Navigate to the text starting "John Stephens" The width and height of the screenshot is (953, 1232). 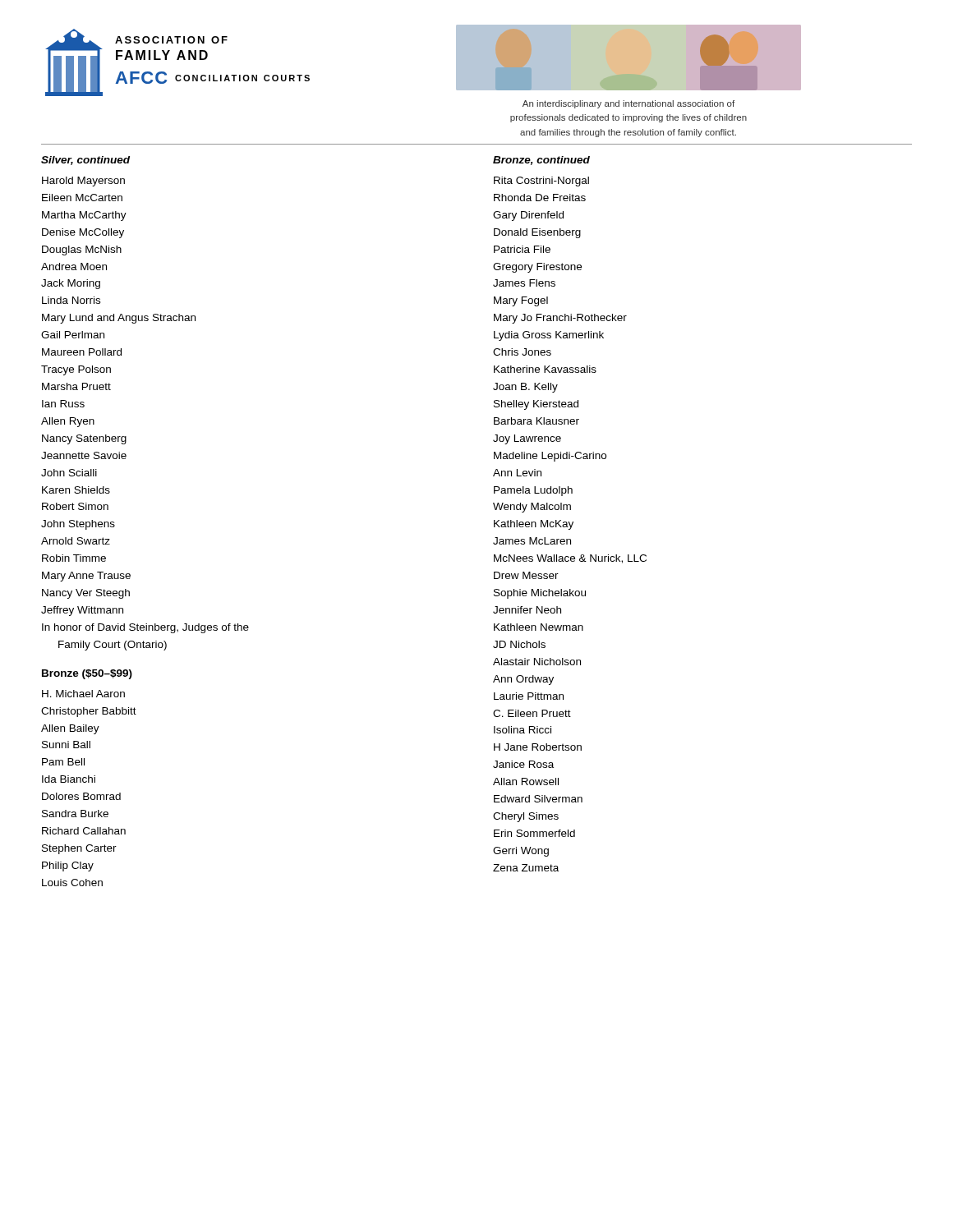pyautogui.click(x=78, y=524)
